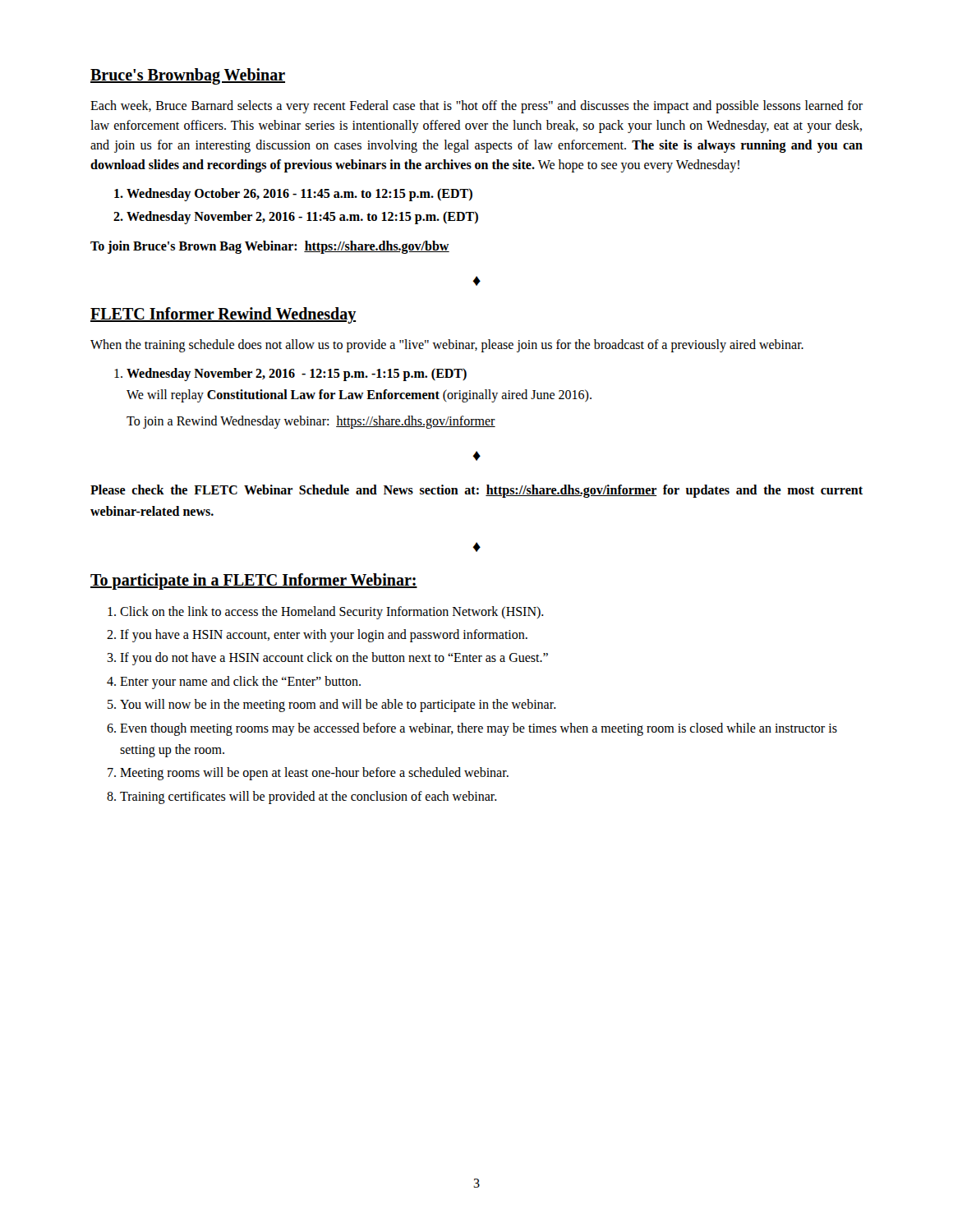
Task: Locate the section header that reads "To participate in a FLETC Informer"
Action: [x=254, y=582]
